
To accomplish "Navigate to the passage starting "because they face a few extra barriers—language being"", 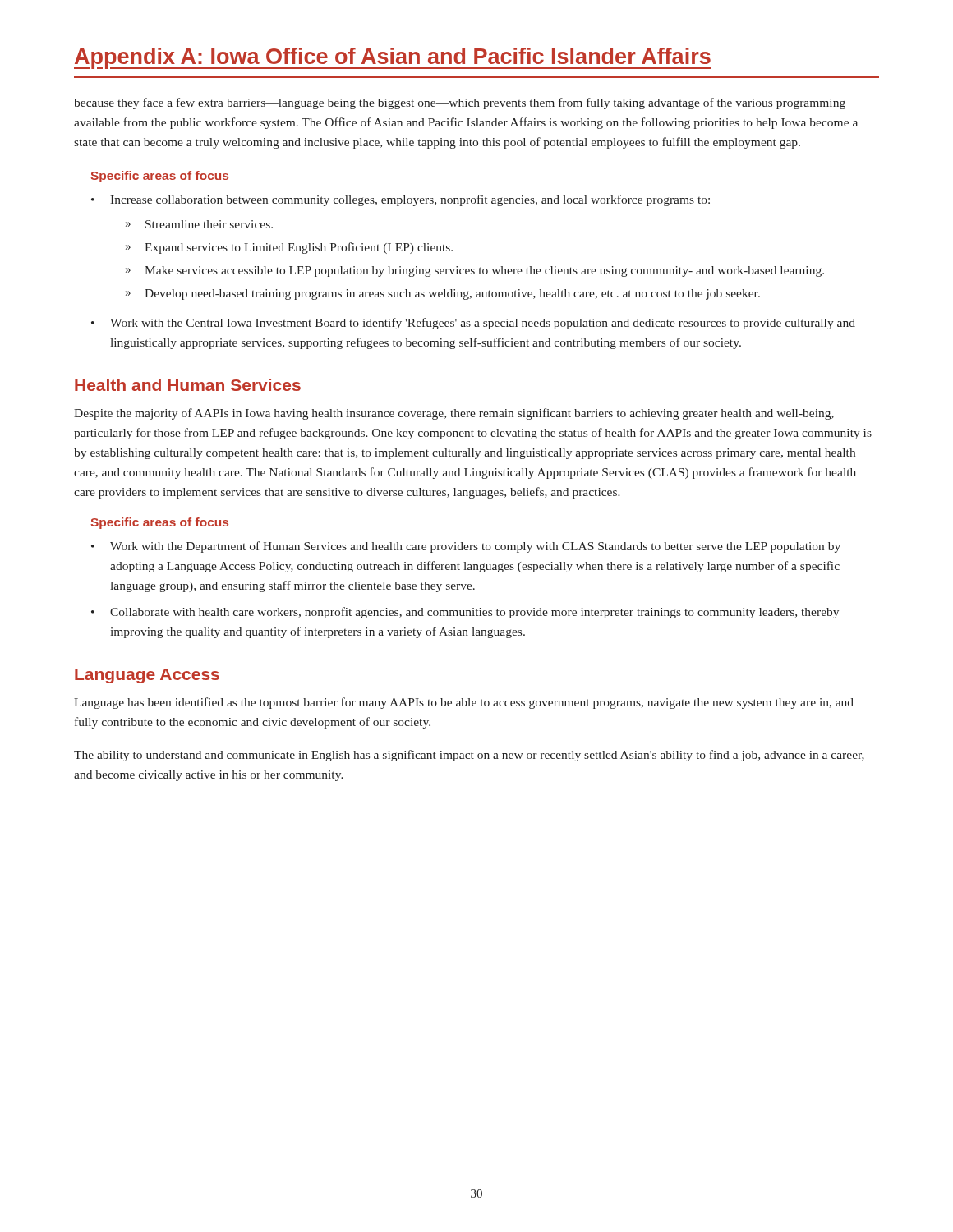I will coord(466,122).
